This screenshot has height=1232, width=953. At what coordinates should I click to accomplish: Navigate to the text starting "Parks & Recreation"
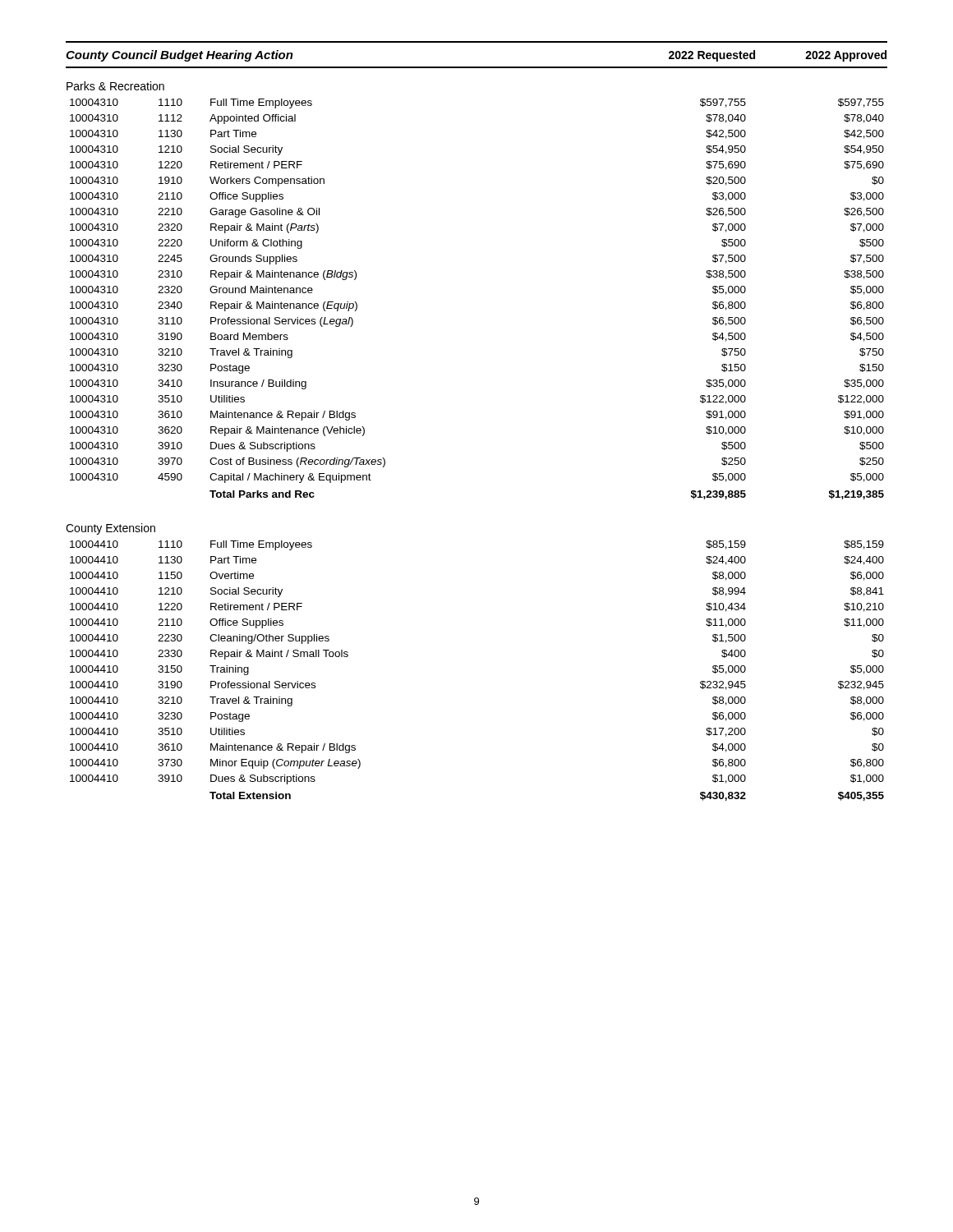[x=115, y=86]
